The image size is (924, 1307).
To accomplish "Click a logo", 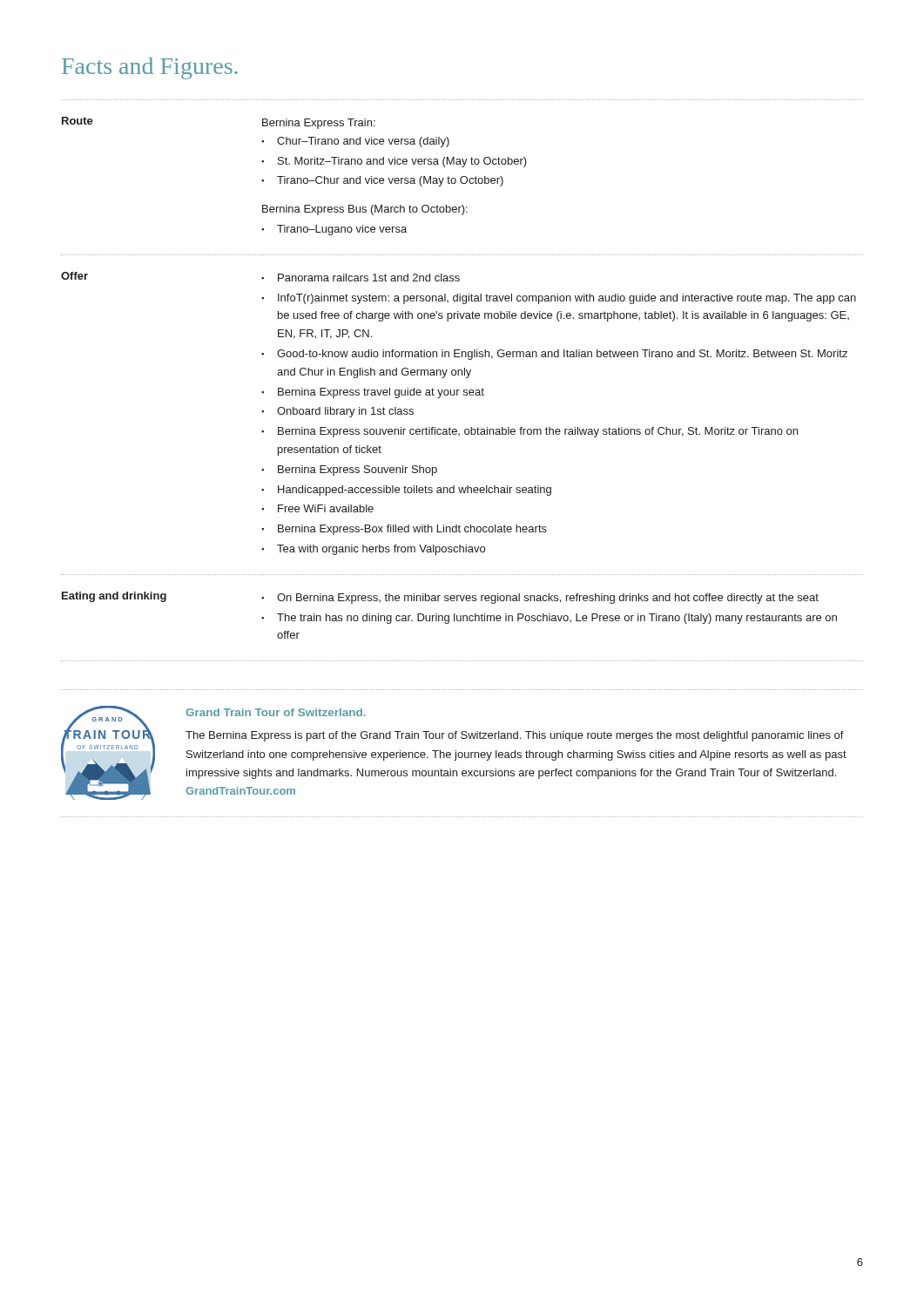I will click(111, 753).
